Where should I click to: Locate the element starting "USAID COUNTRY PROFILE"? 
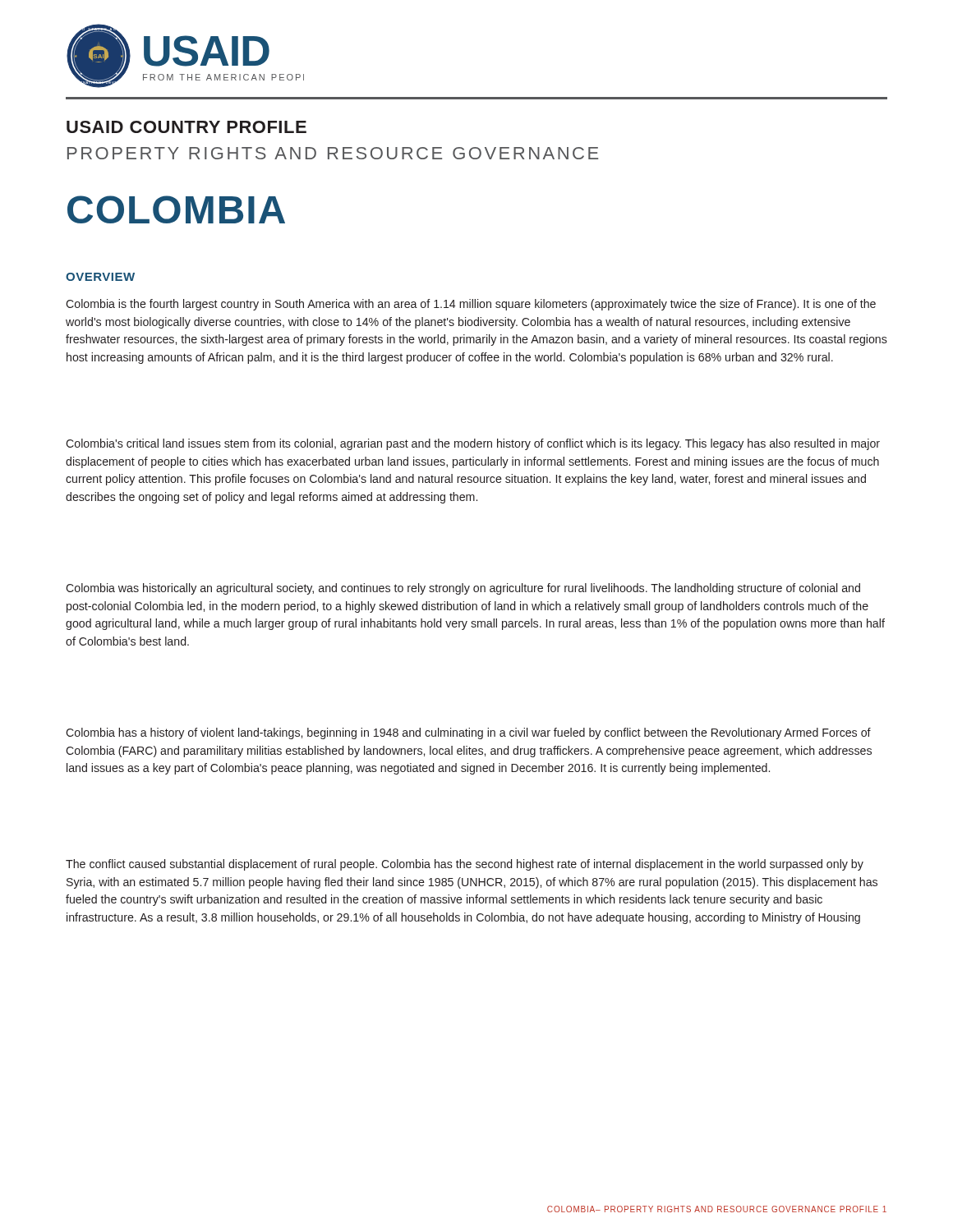(x=187, y=127)
